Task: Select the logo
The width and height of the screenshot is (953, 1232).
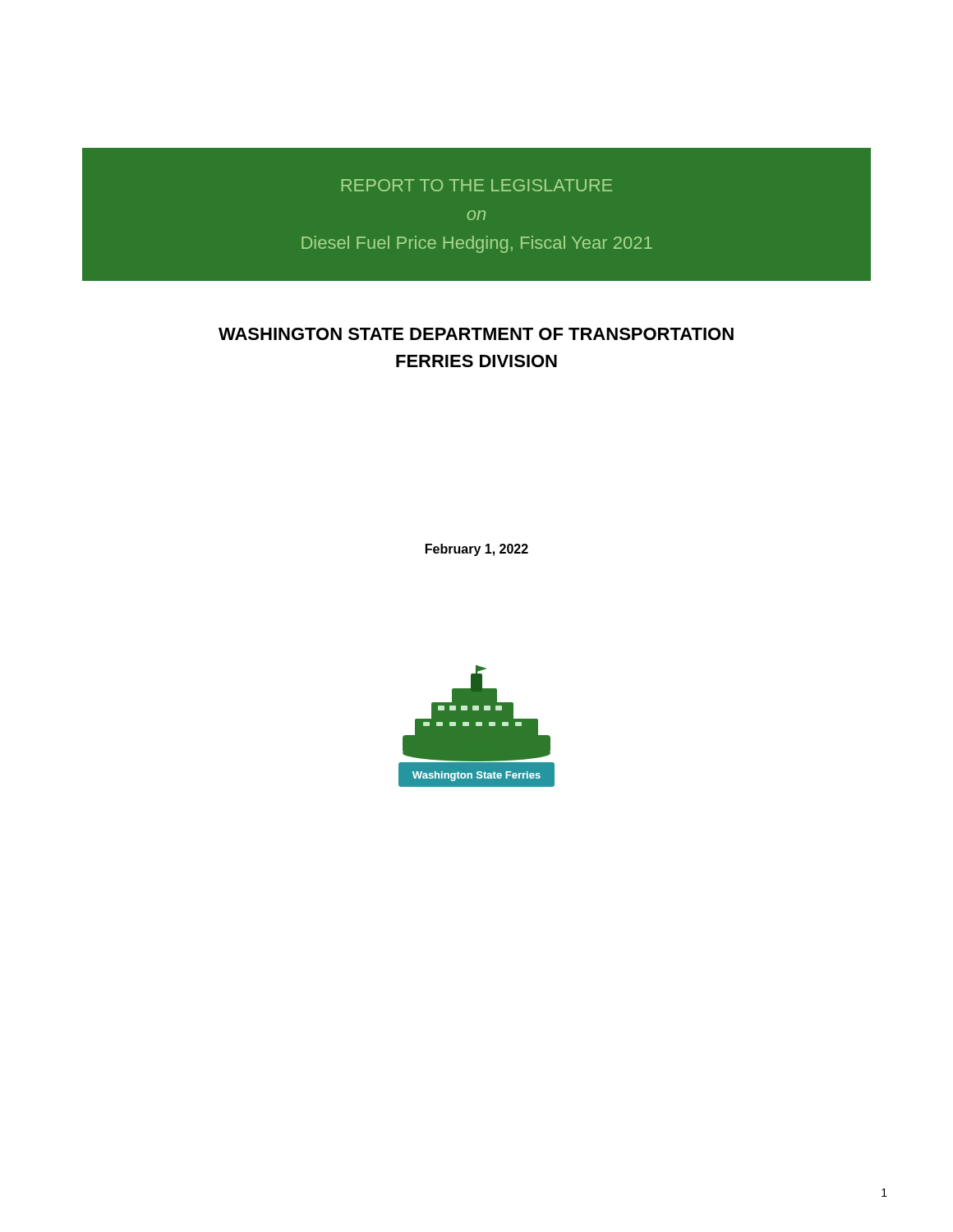Action: (476, 727)
